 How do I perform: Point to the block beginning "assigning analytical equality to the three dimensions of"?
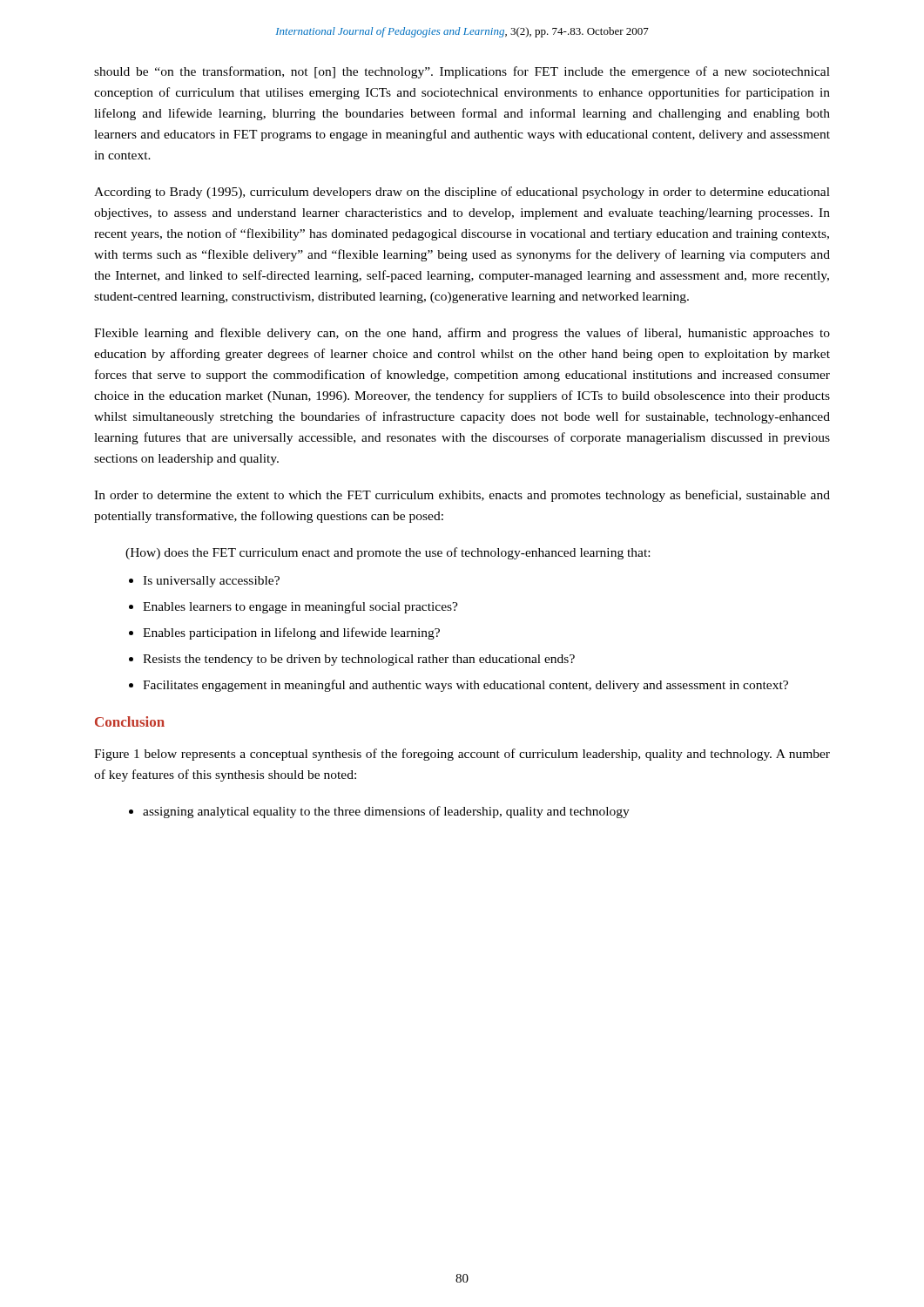point(386,811)
